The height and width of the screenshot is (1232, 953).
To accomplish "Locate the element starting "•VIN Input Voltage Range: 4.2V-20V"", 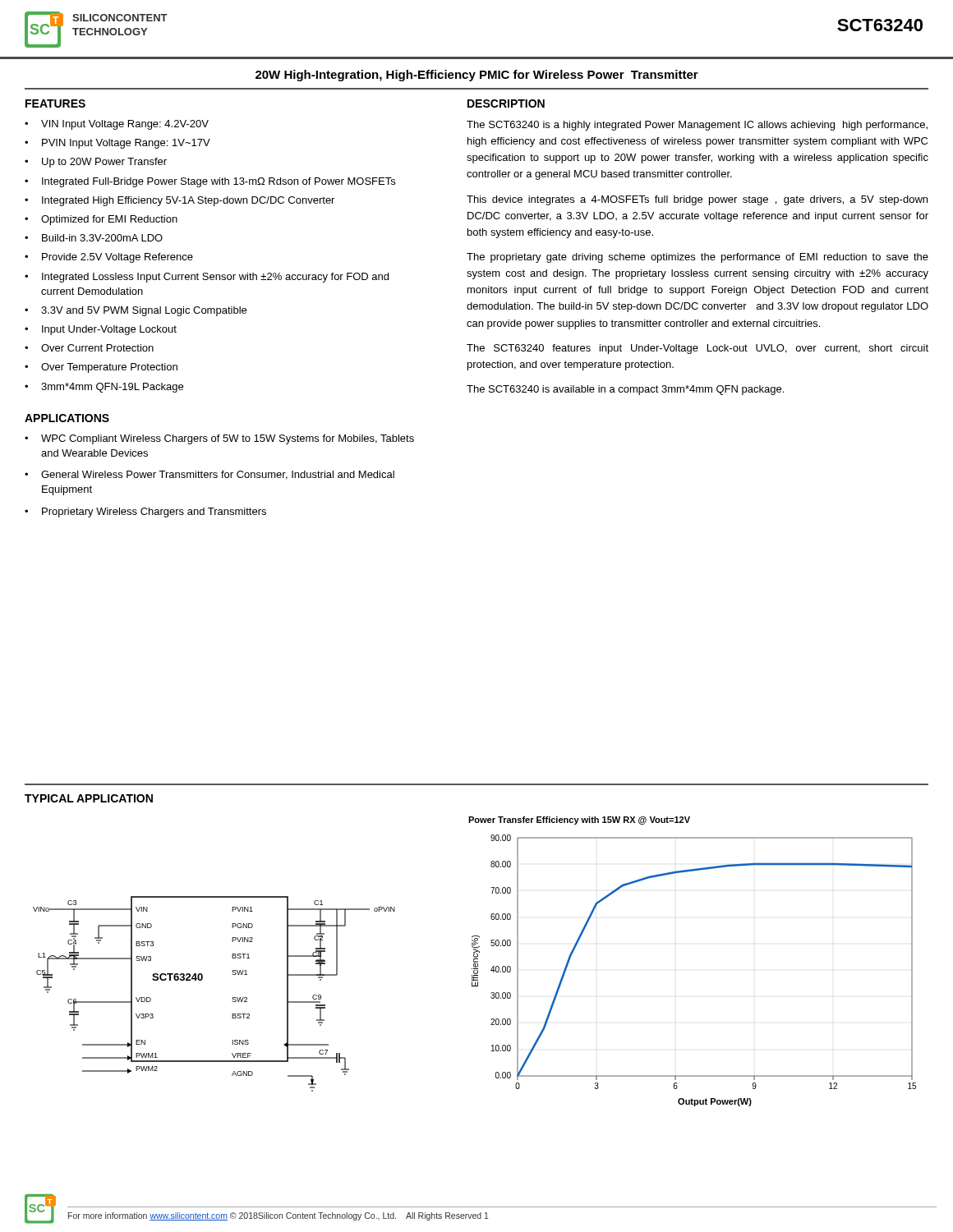I will pyautogui.click(x=117, y=124).
